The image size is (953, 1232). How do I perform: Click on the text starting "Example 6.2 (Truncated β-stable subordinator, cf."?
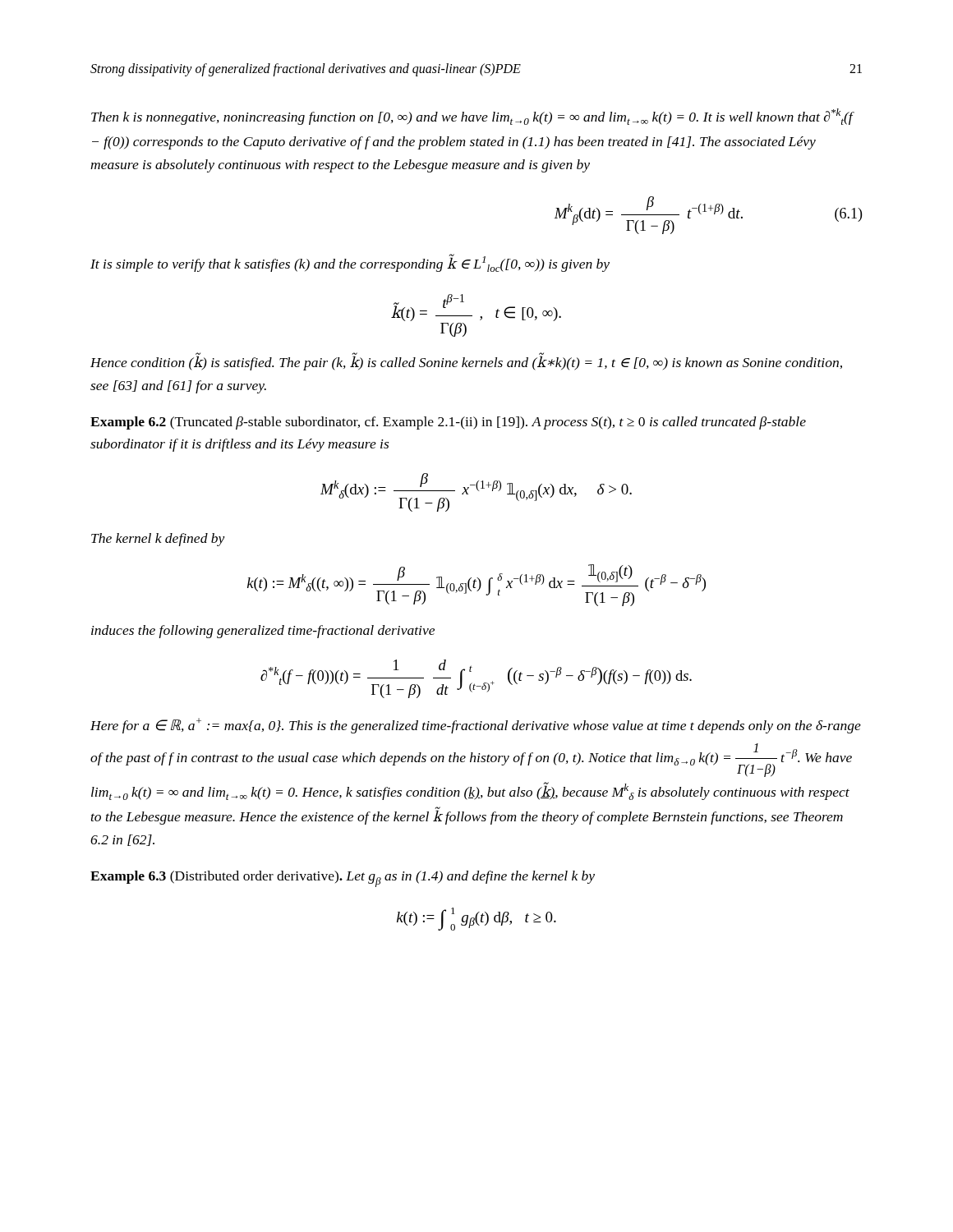pos(448,432)
